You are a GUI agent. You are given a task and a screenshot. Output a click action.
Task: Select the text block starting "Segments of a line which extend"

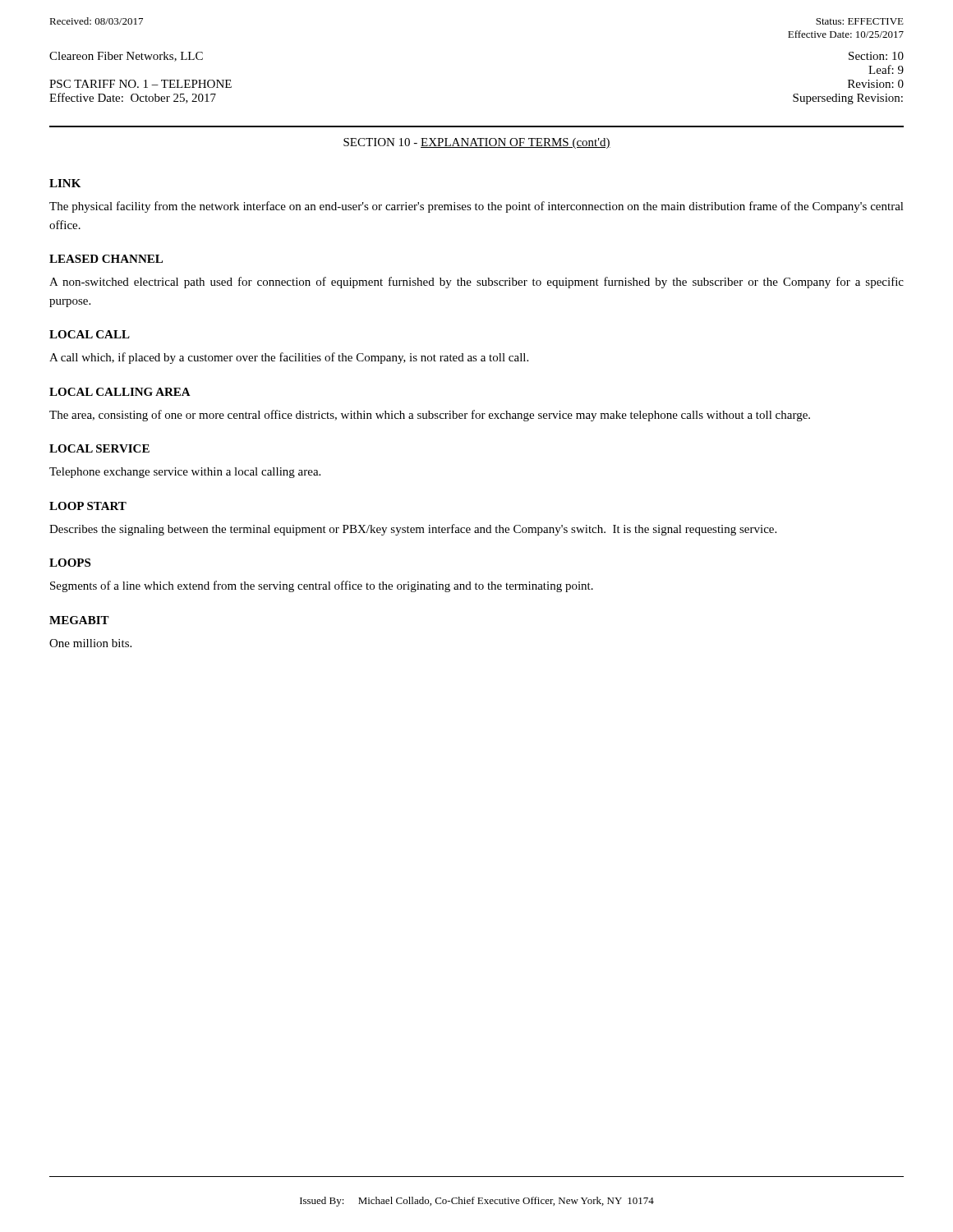(x=321, y=586)
